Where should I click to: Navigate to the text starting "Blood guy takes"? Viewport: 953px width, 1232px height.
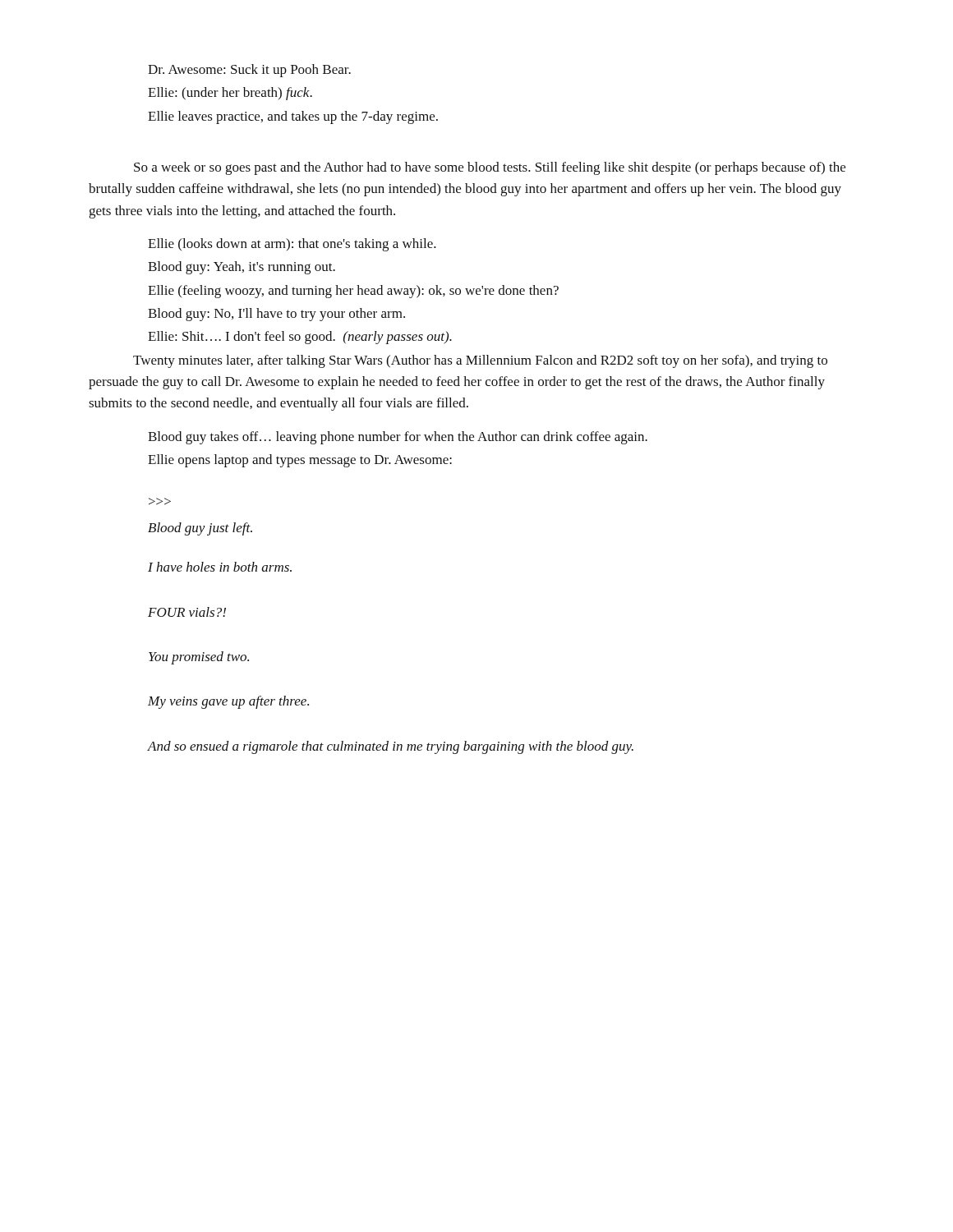coord(506,437)
